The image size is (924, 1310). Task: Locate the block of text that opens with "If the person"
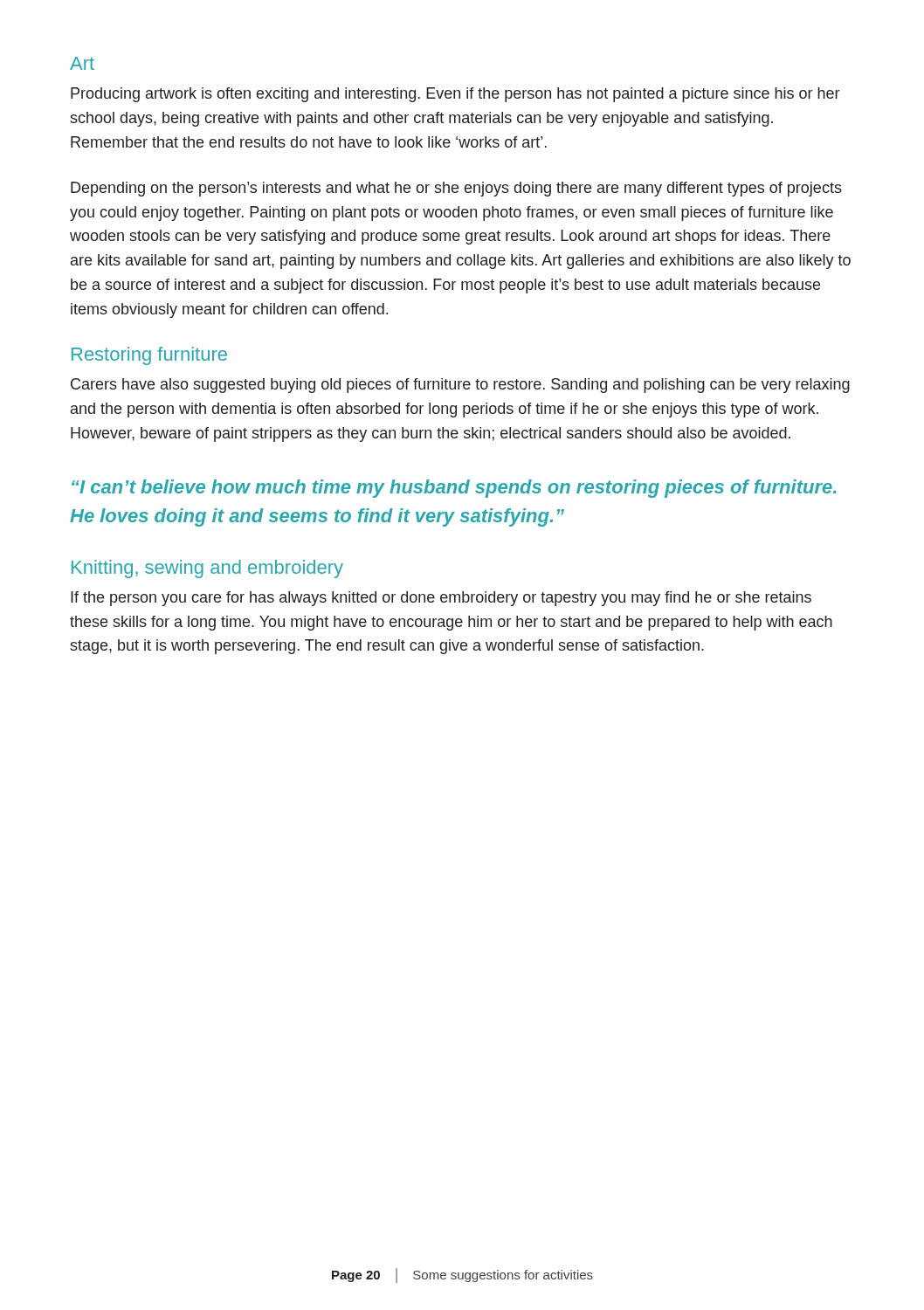(451, 621)
